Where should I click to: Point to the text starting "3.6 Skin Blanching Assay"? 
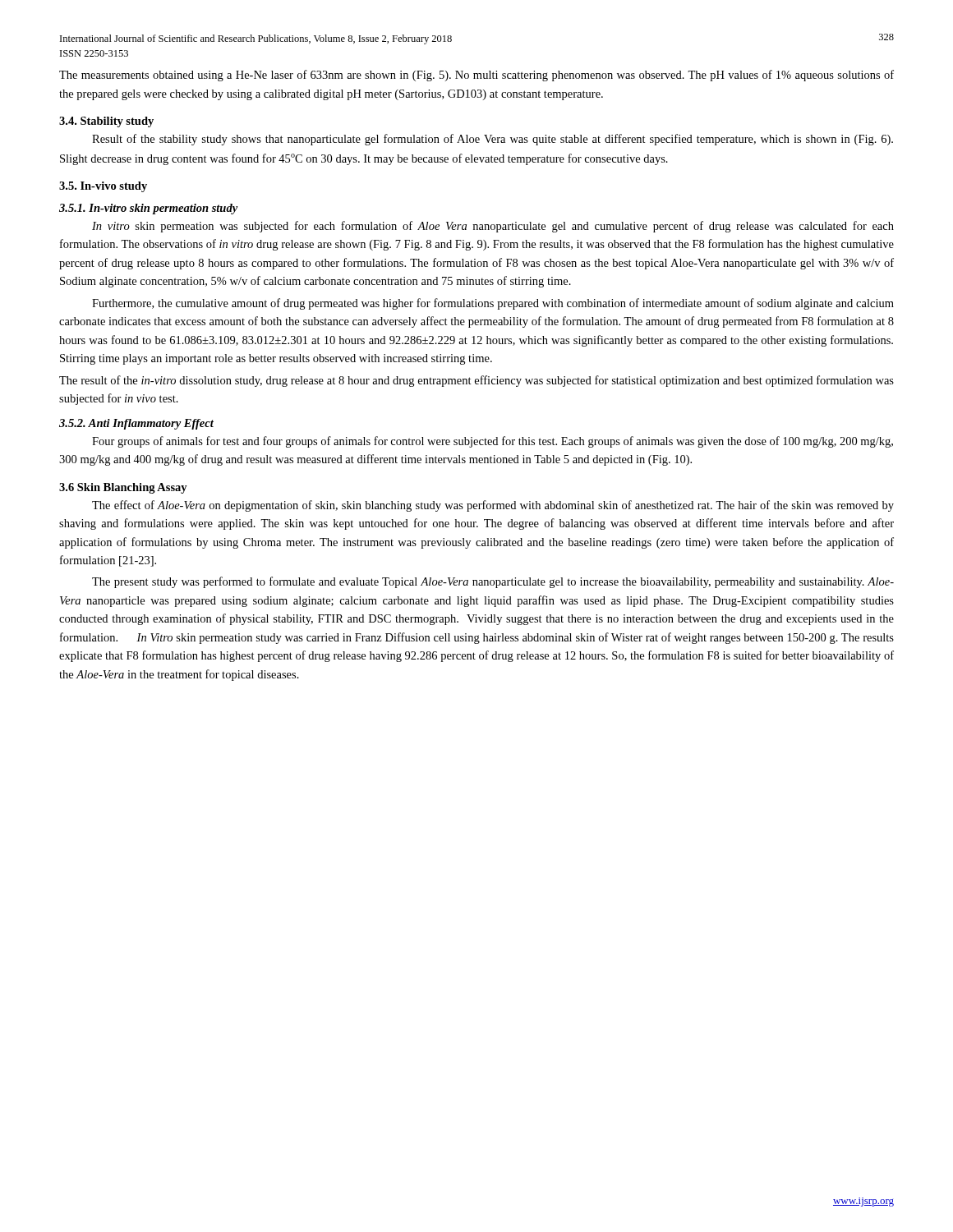pyautogui.click(x=123, y=487)
